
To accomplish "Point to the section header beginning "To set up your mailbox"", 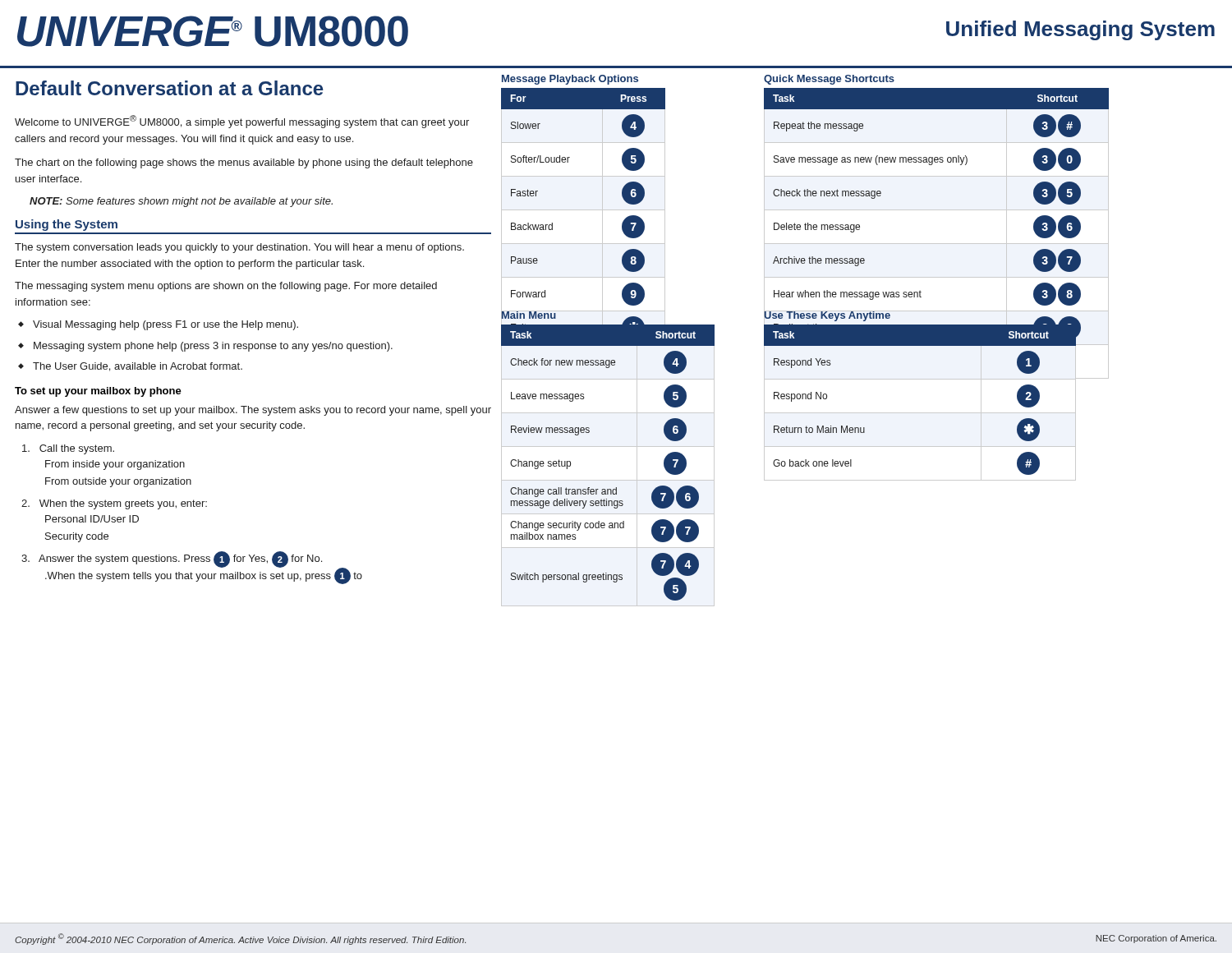I will tap(98, 390).
